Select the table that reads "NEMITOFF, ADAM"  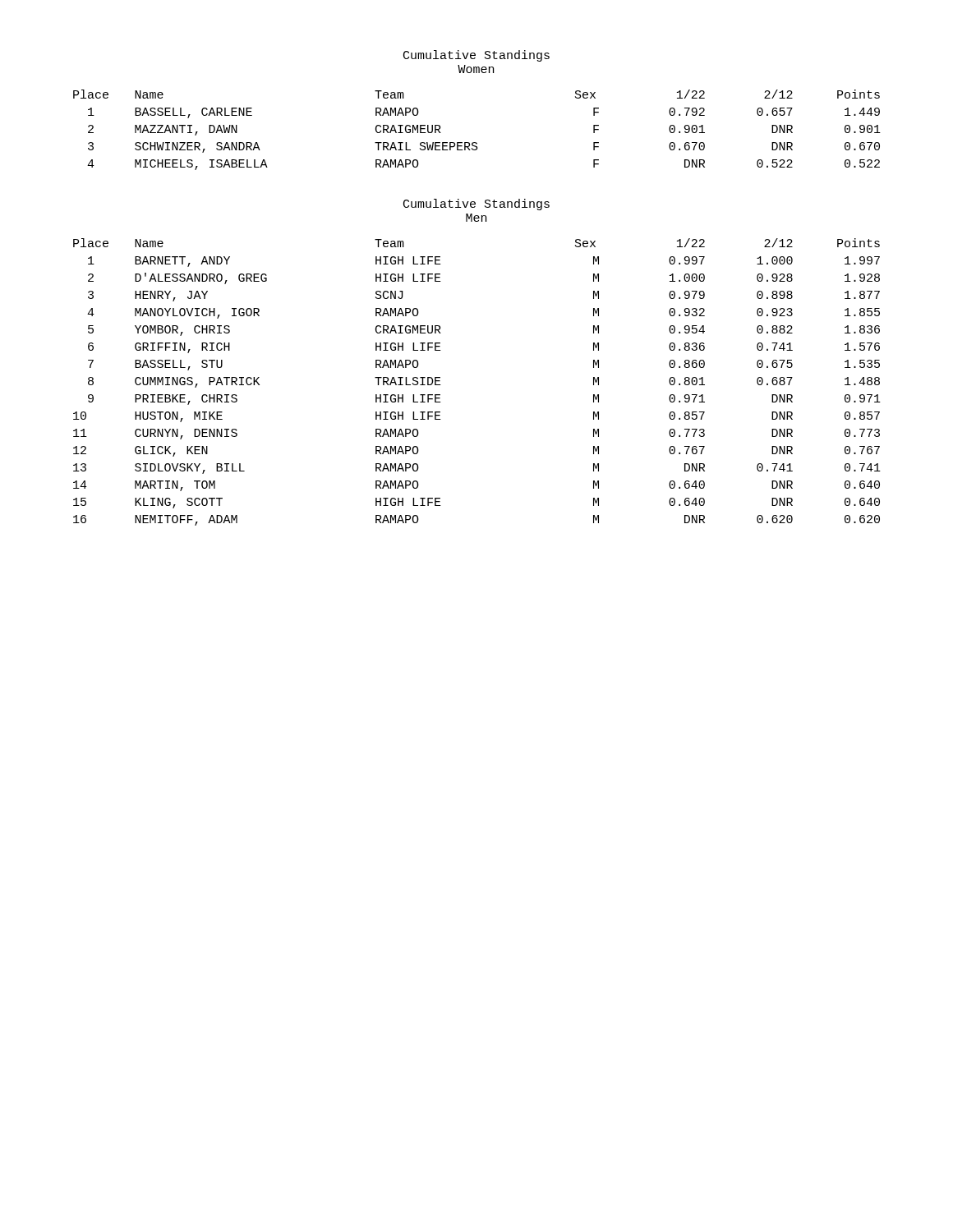476,382
